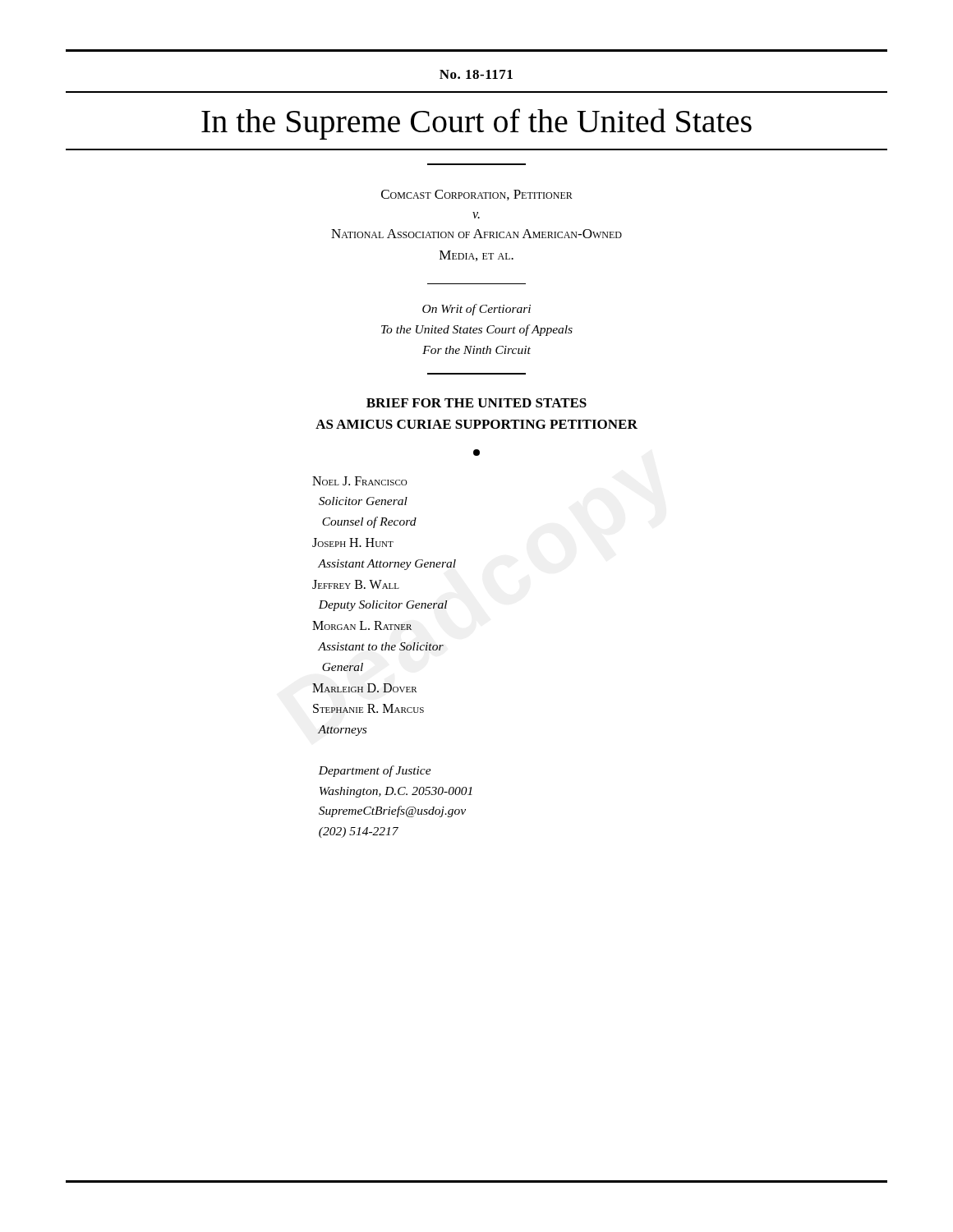953x1232 pixels.
Task: Navigate to the region starting "Comcast Corporation, Petitioner"
Action: tap(476, 194)
